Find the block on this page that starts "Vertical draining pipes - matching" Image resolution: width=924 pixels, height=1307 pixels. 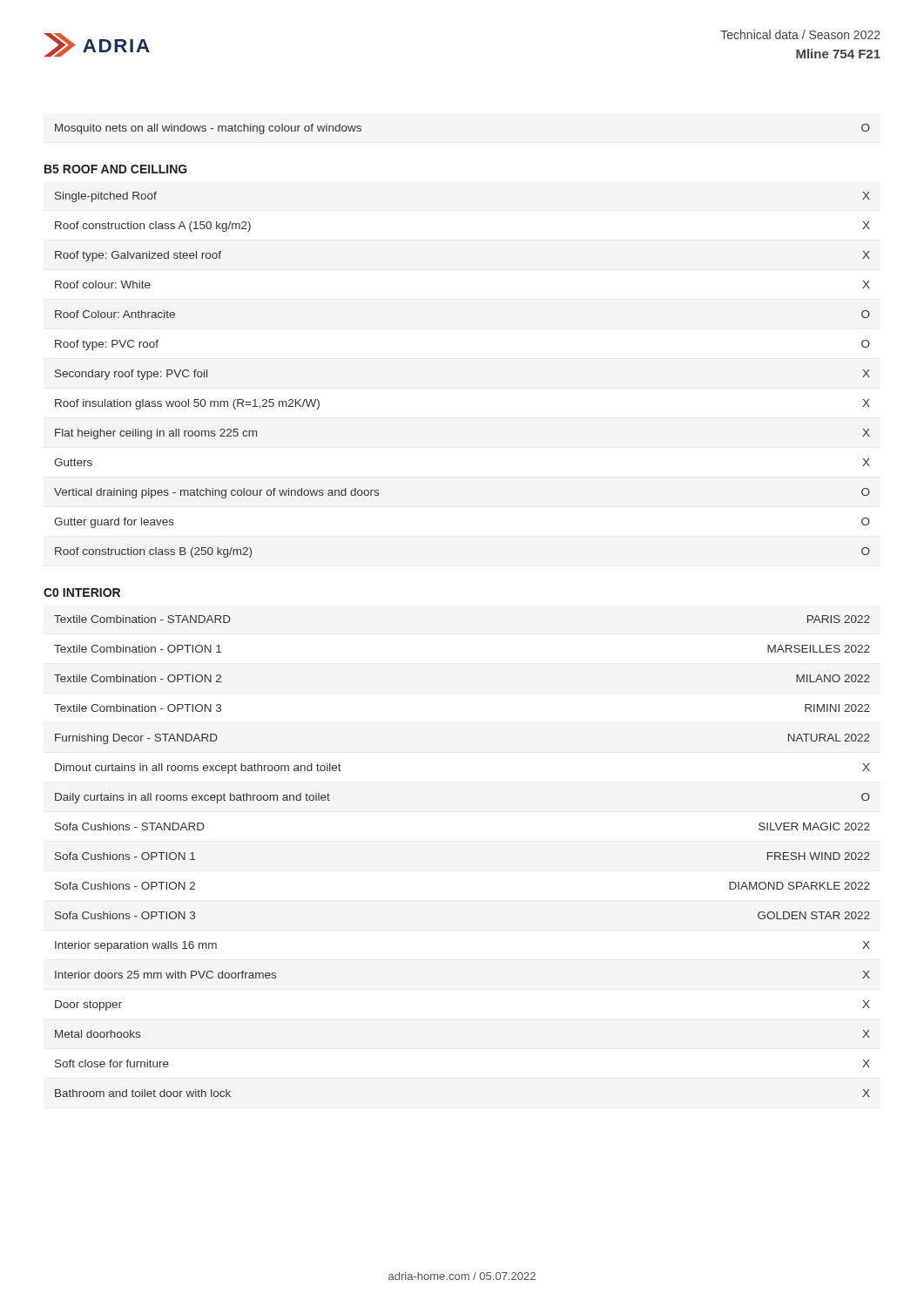[216, 493]
